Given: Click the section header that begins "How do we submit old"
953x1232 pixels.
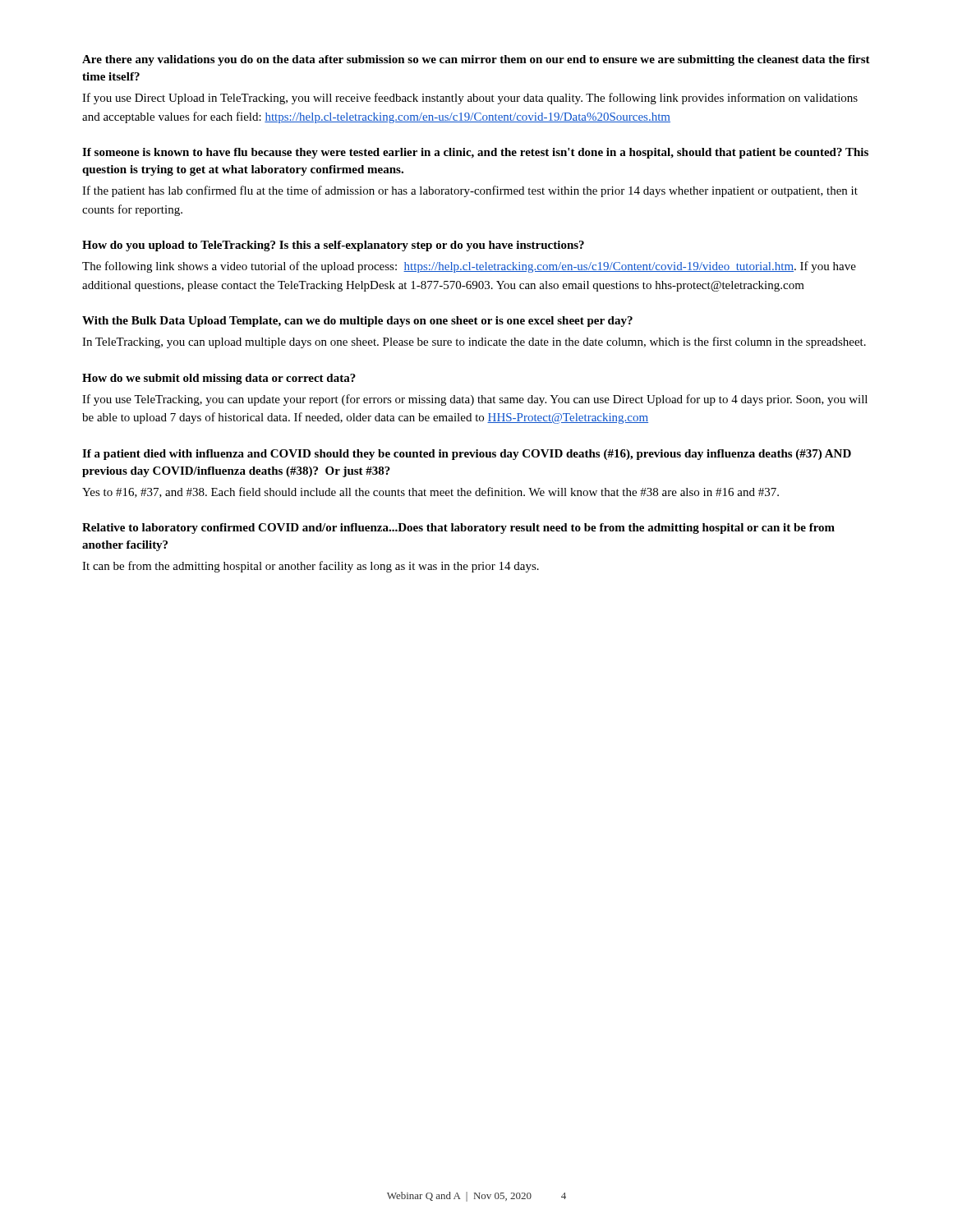Looking at the screenshot, I should pos(219,377).
